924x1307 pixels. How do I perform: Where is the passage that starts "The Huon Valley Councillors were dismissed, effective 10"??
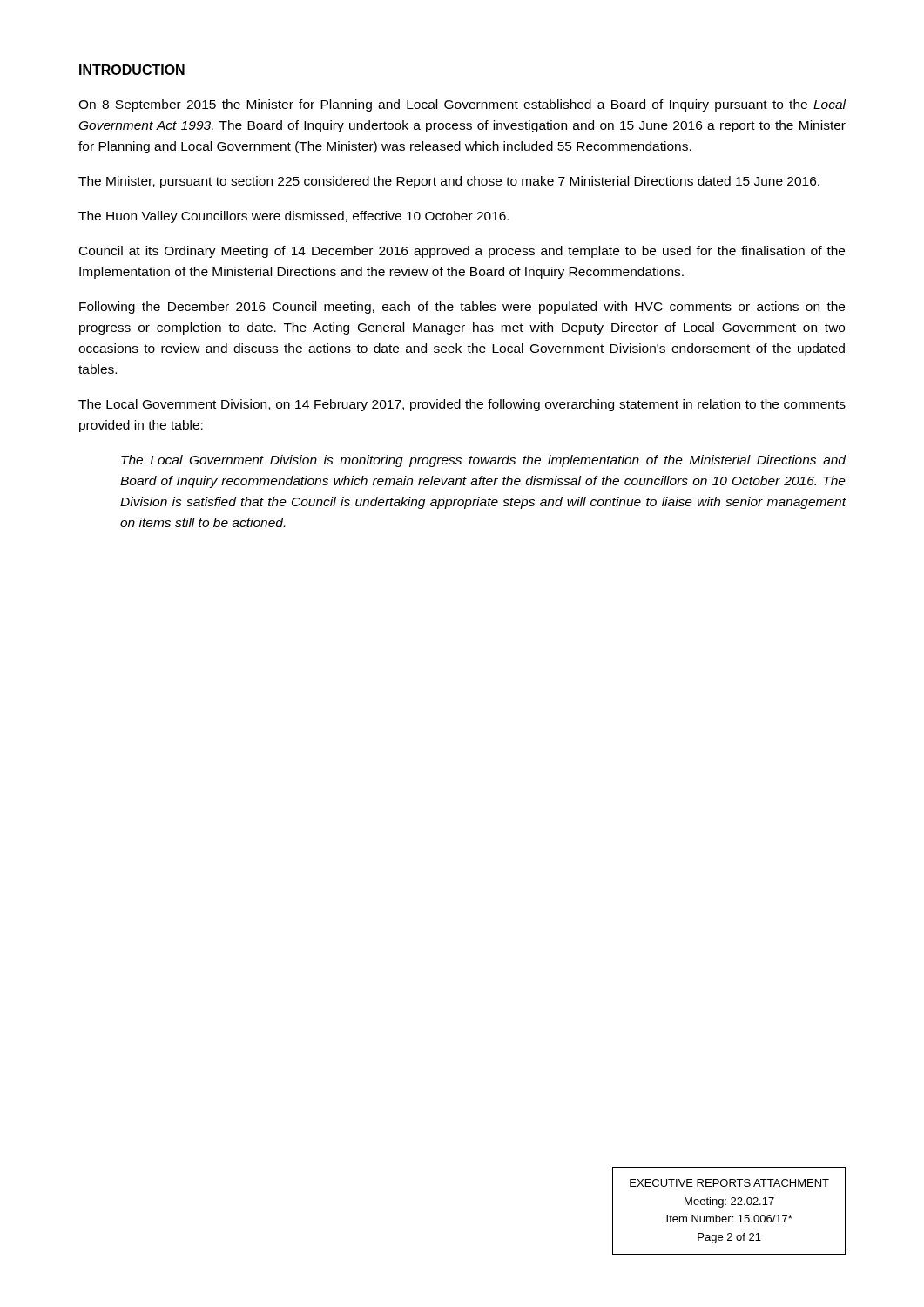click(294, 216)
